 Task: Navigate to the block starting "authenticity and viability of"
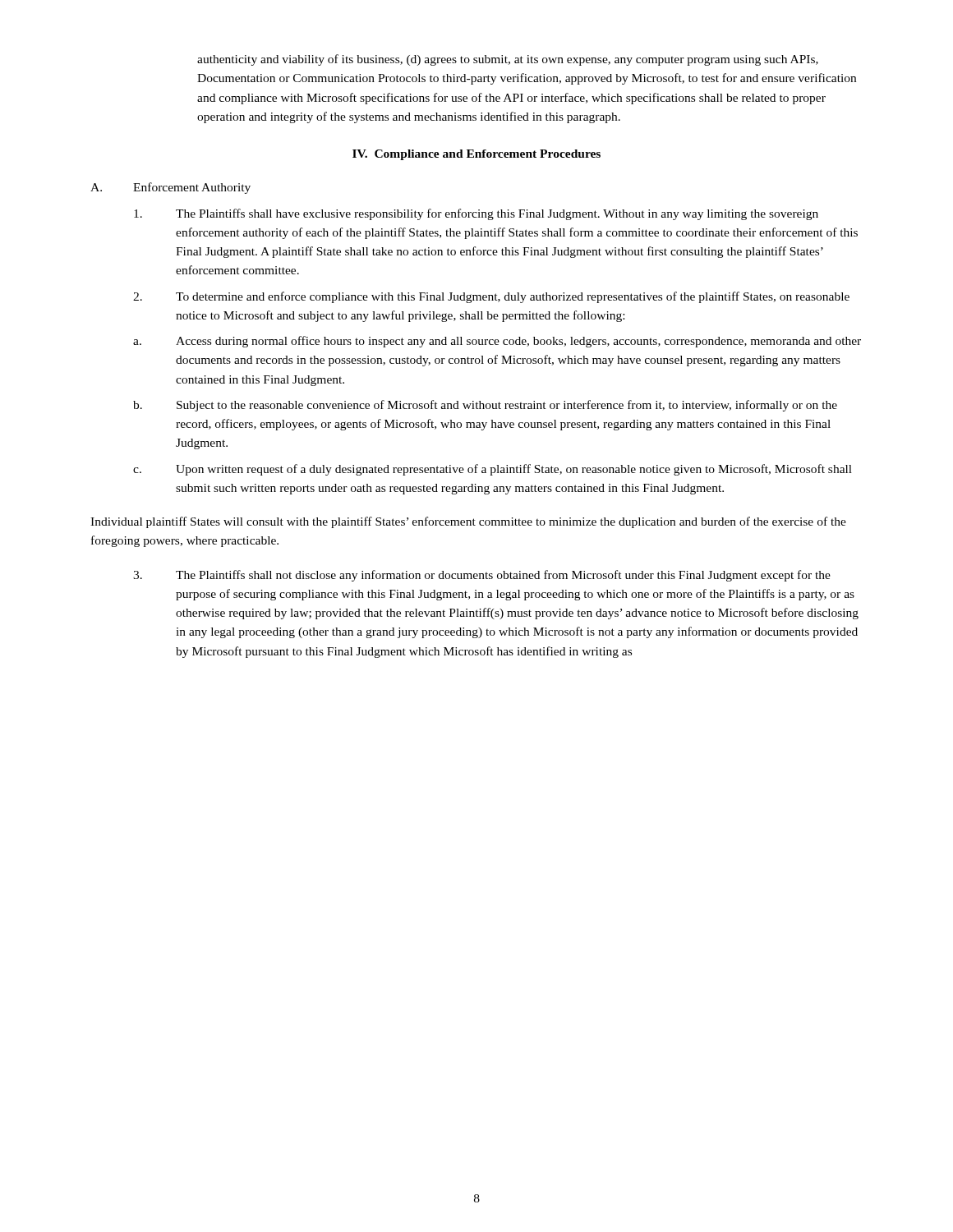click(x=527, y=87)
